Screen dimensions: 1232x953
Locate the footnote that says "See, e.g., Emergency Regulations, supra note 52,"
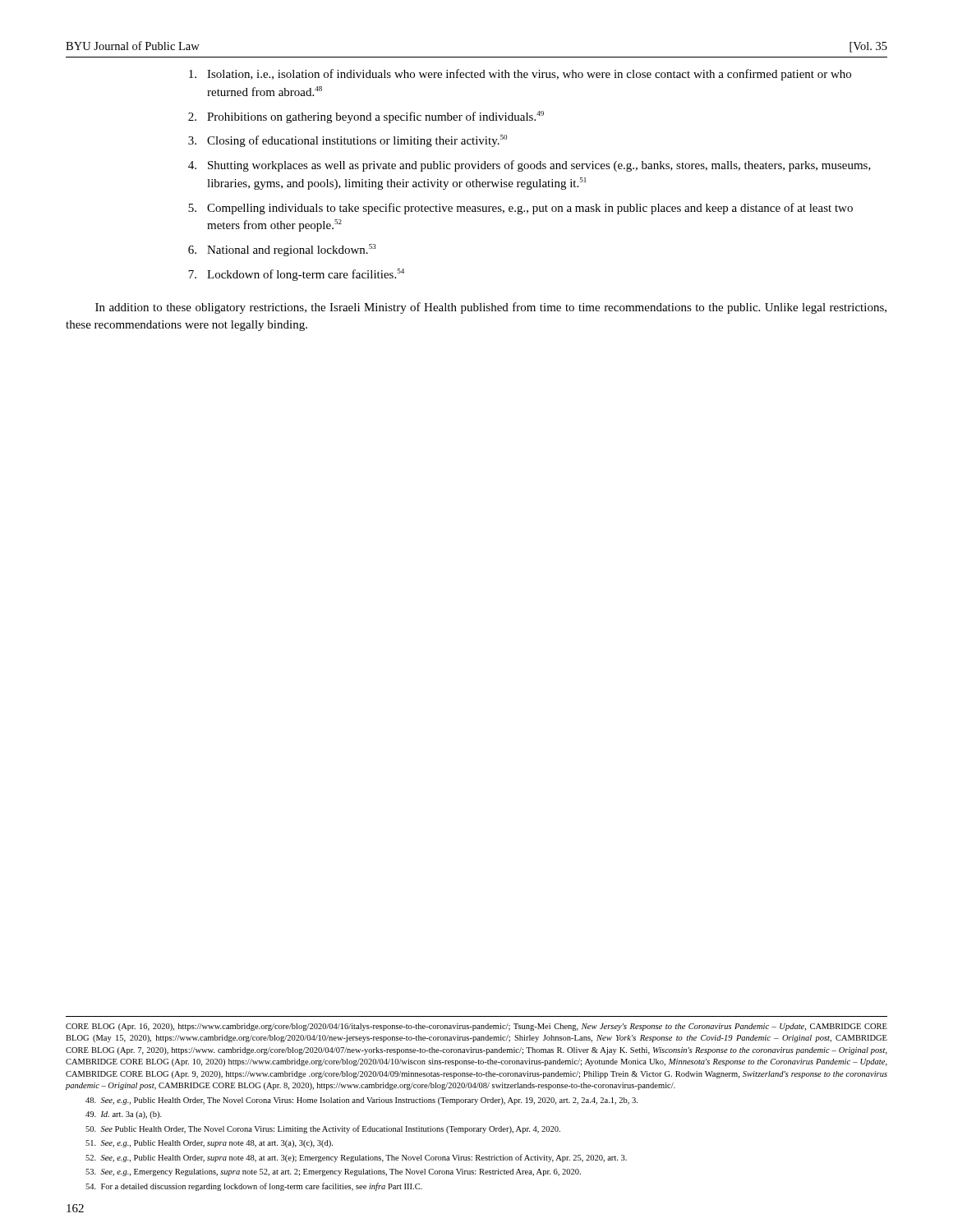[476, 1172]
